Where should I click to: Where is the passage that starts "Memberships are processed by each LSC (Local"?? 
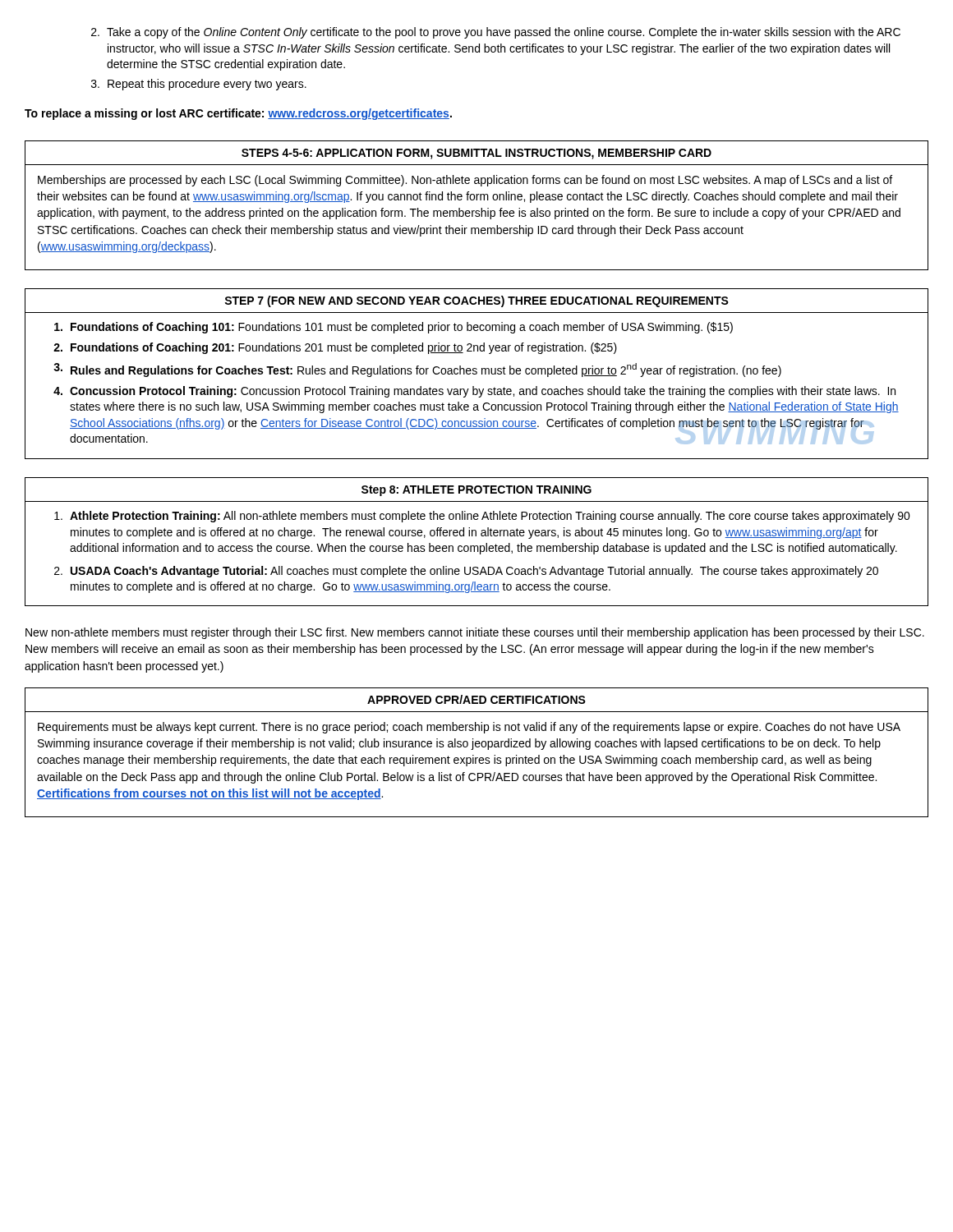[x=469, y=213]
